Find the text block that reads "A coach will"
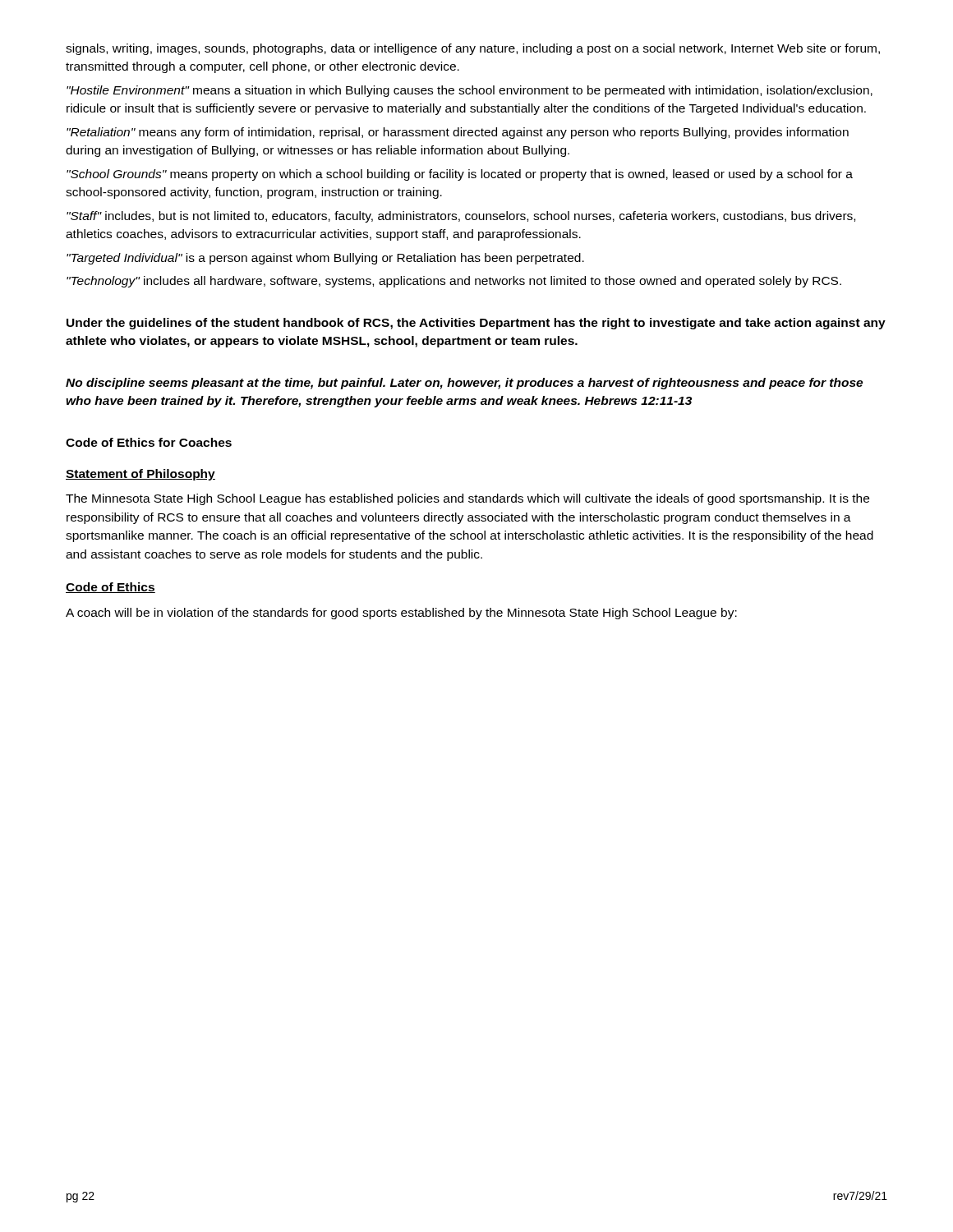 point(476,613)
